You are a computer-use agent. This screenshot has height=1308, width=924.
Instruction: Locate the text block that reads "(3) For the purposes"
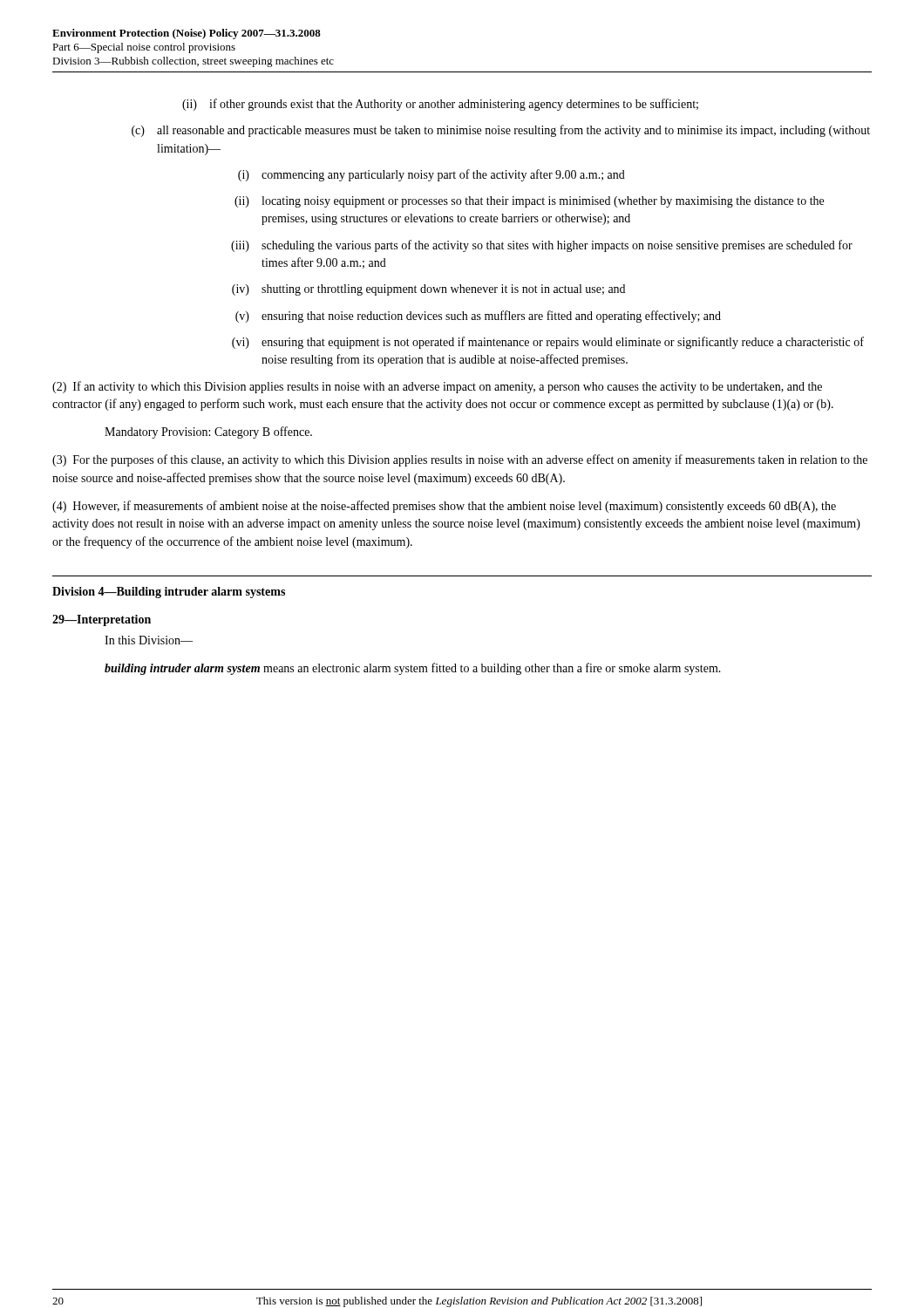tap(460, 469)
